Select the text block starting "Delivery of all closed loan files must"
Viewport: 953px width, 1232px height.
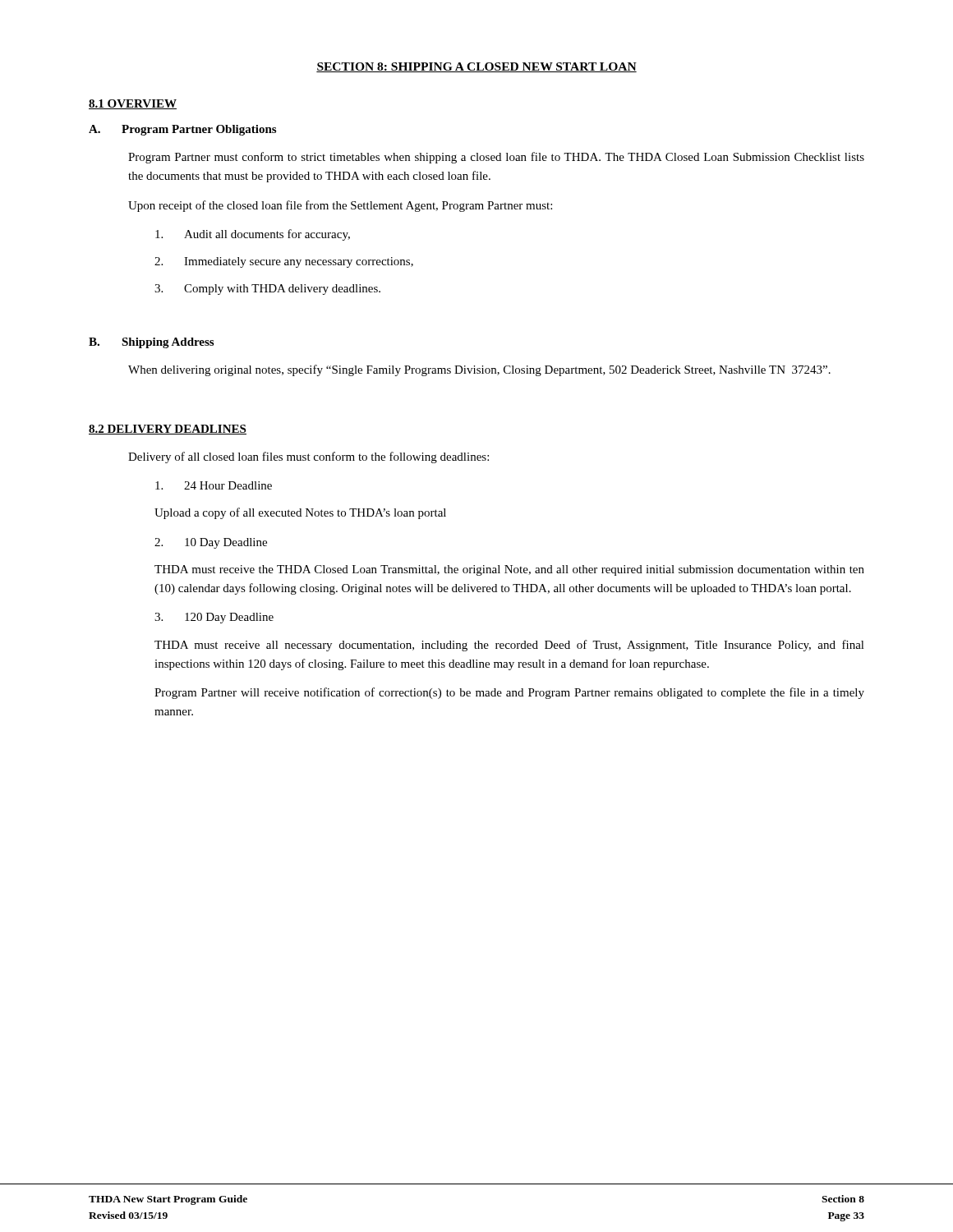pos(309,456)
